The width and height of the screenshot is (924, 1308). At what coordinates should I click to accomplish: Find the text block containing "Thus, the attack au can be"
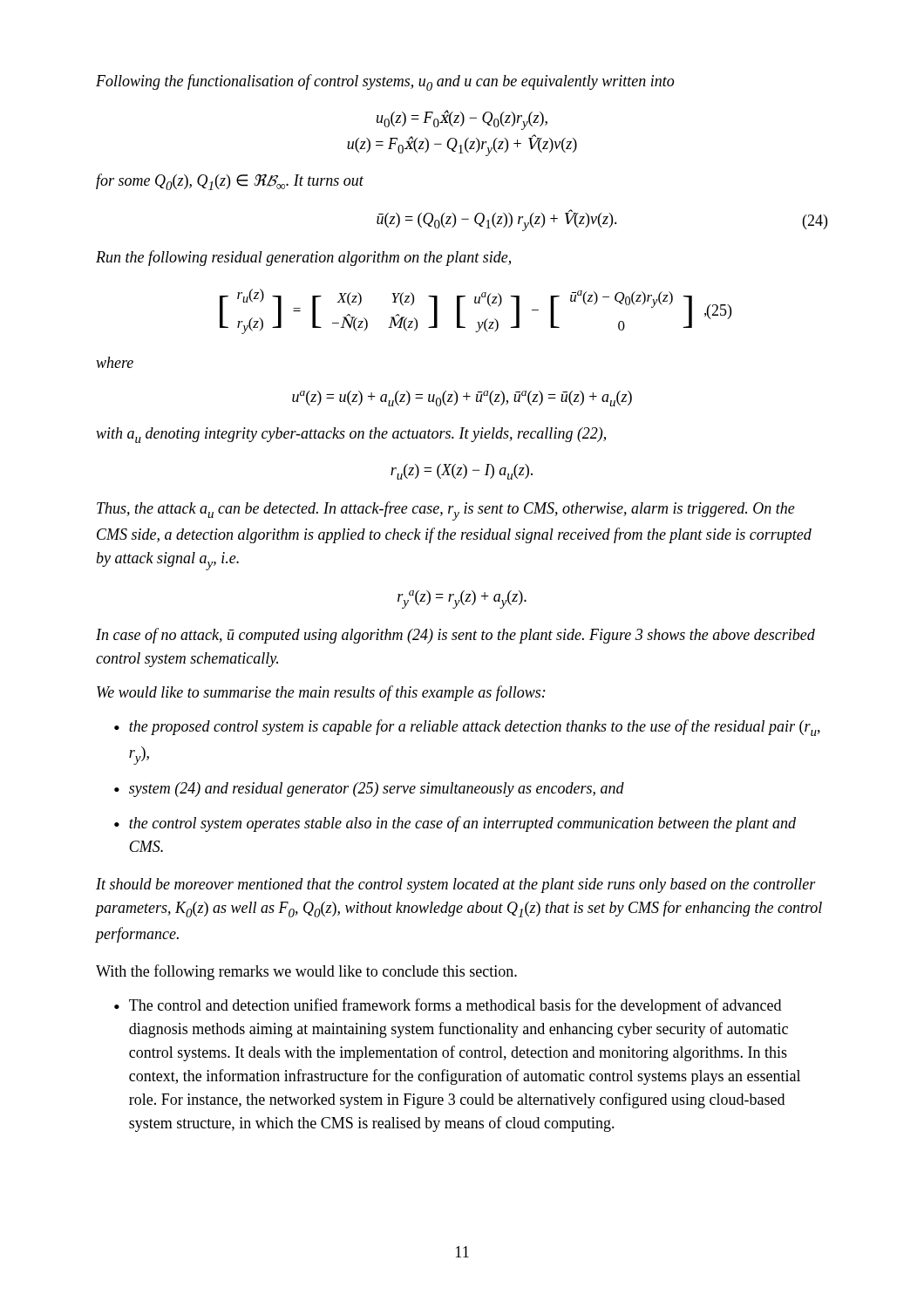454,535
